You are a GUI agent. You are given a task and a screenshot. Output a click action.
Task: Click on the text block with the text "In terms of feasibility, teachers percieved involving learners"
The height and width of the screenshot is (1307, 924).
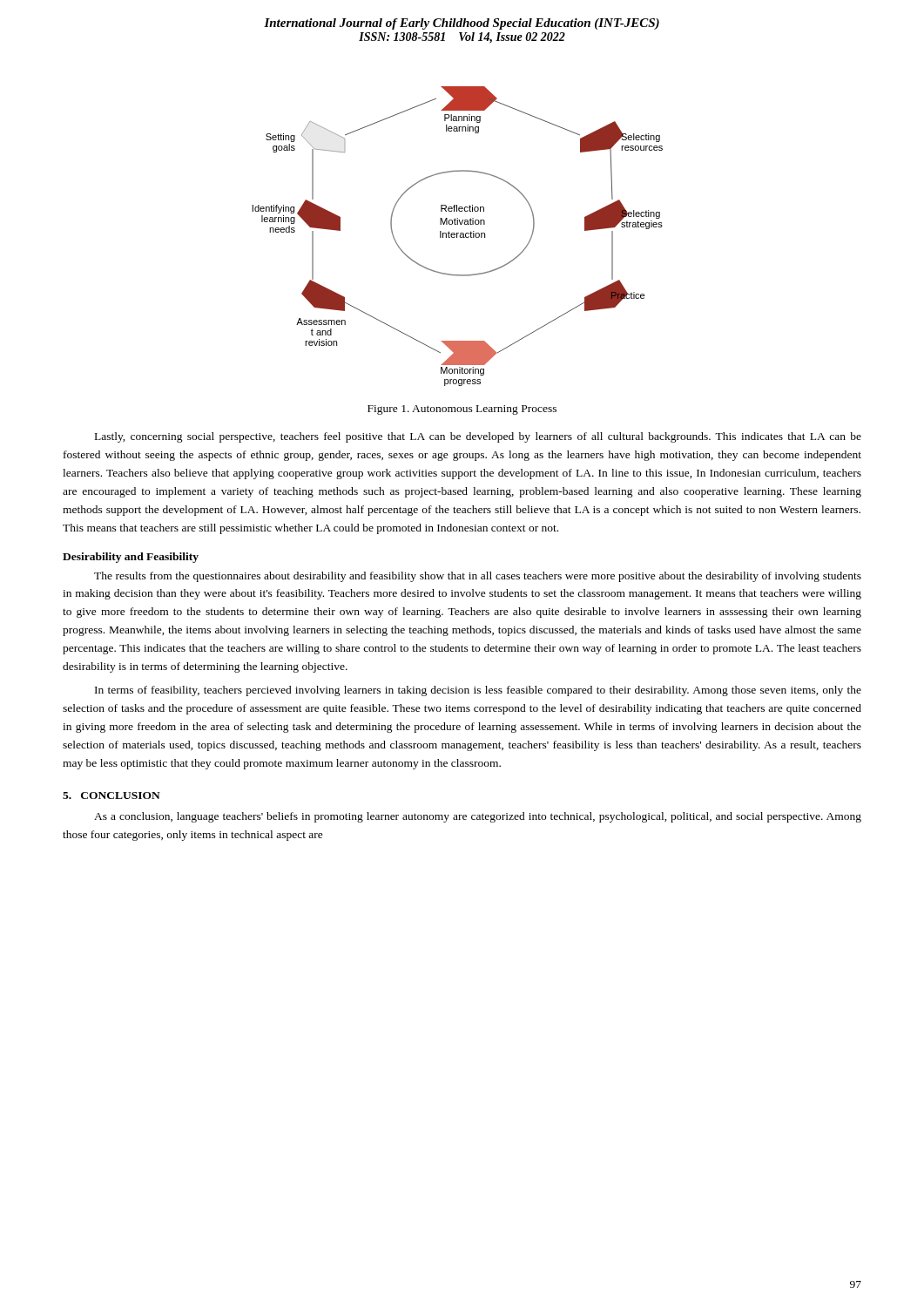[462, 726]
